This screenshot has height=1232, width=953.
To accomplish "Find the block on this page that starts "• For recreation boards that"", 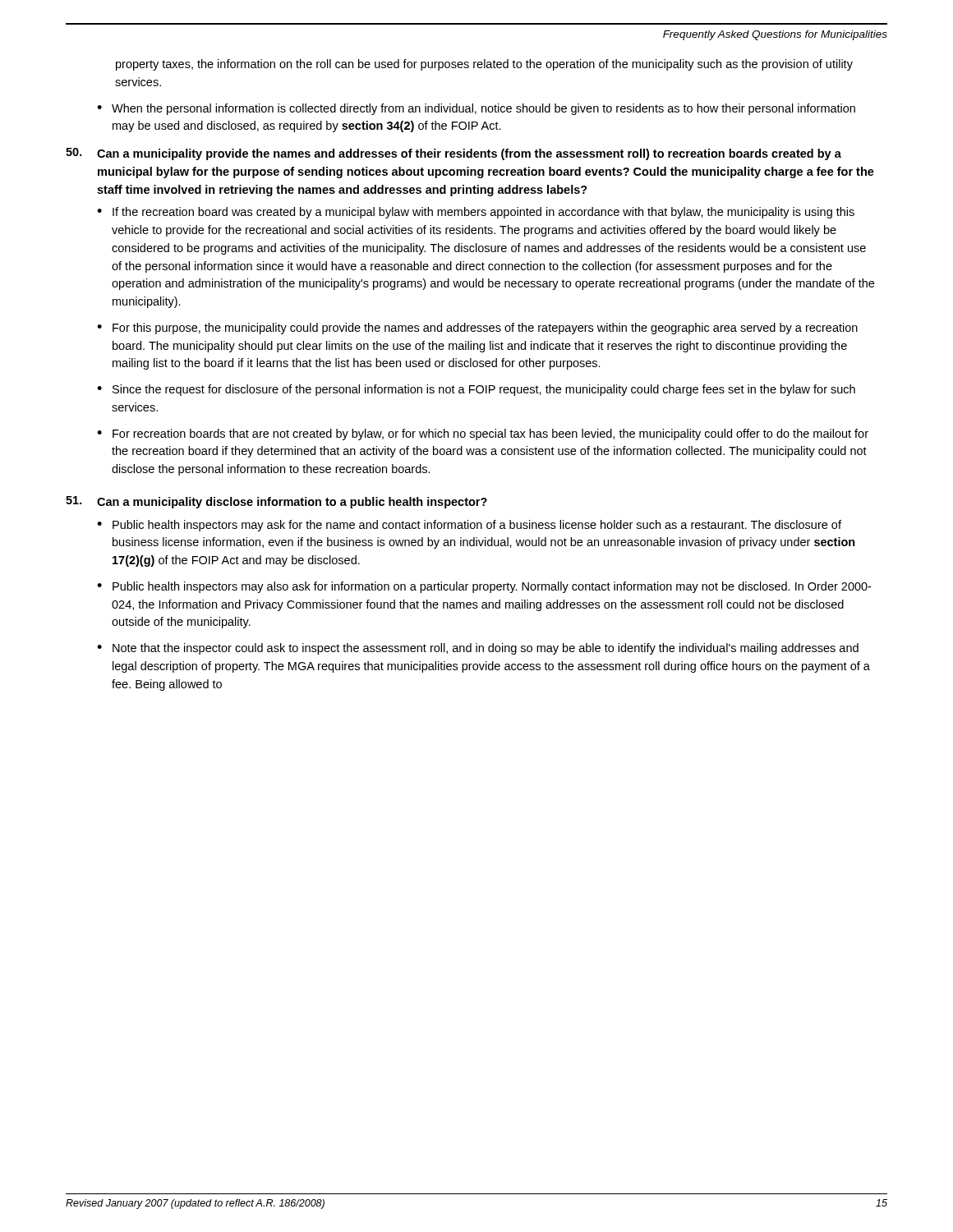I will coord(488,452).
